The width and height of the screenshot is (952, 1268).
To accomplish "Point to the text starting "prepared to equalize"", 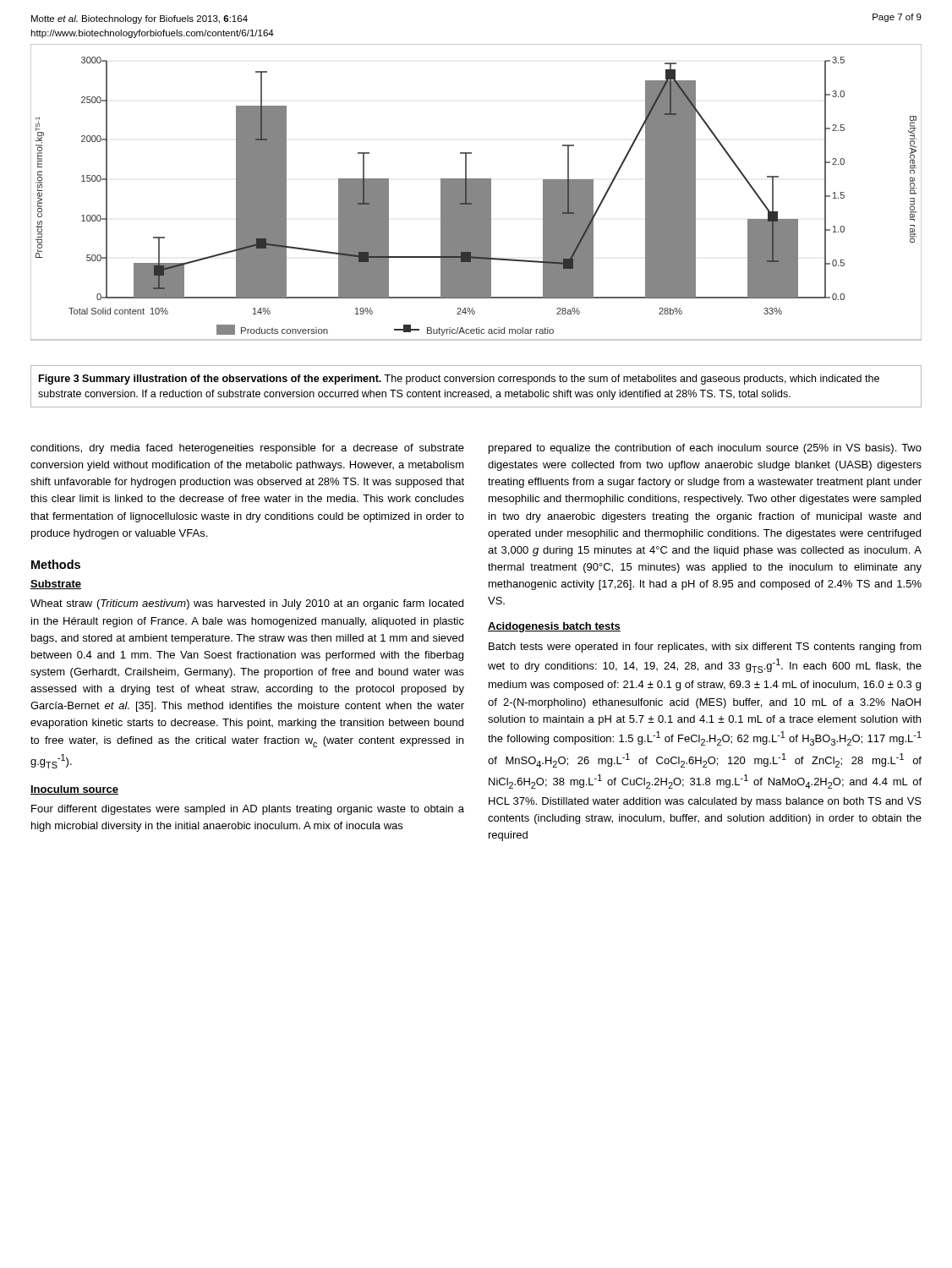I will click(705, 525).
